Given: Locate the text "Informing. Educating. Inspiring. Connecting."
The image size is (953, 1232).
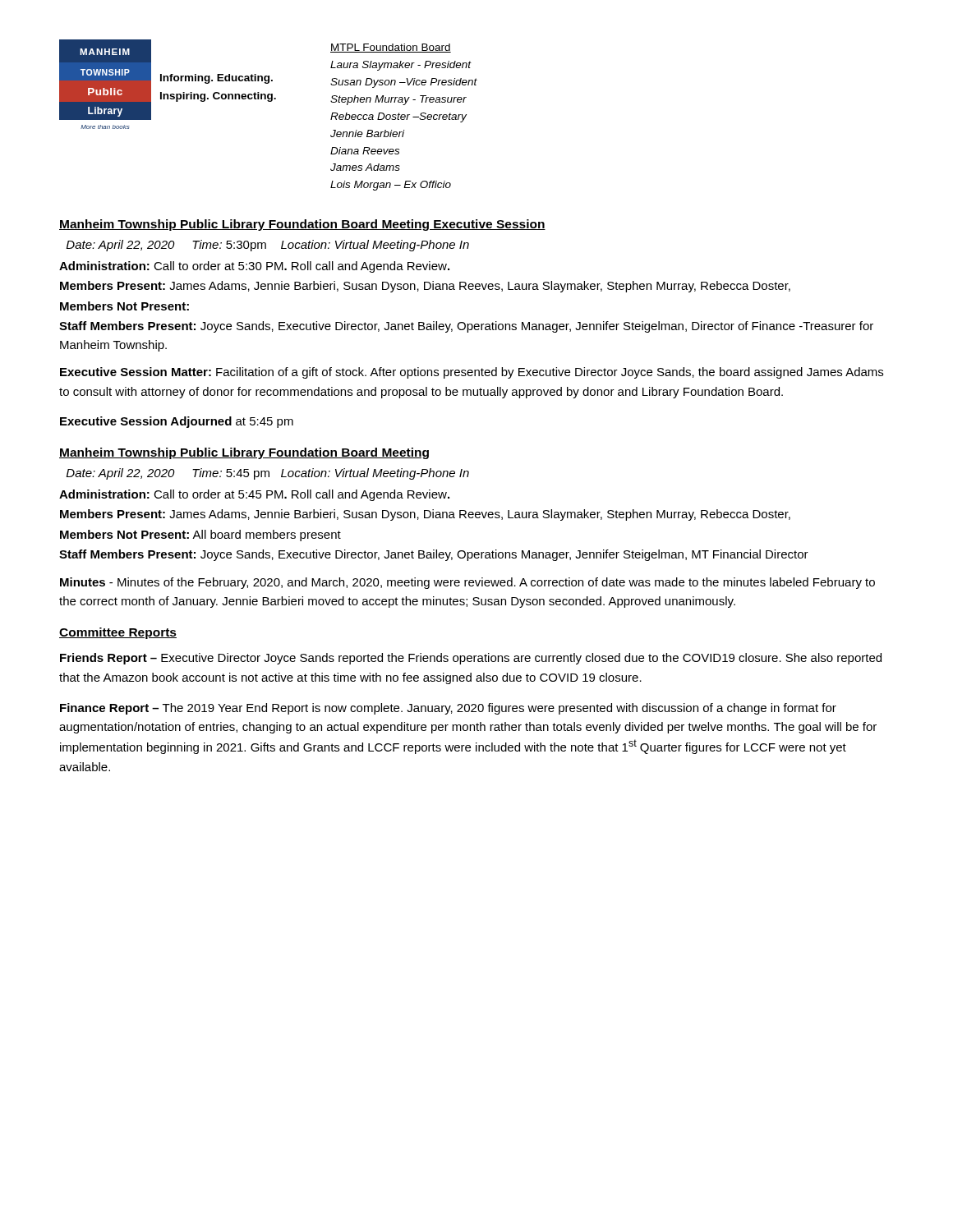Looking at the screenshot, I should coord(218,86).
